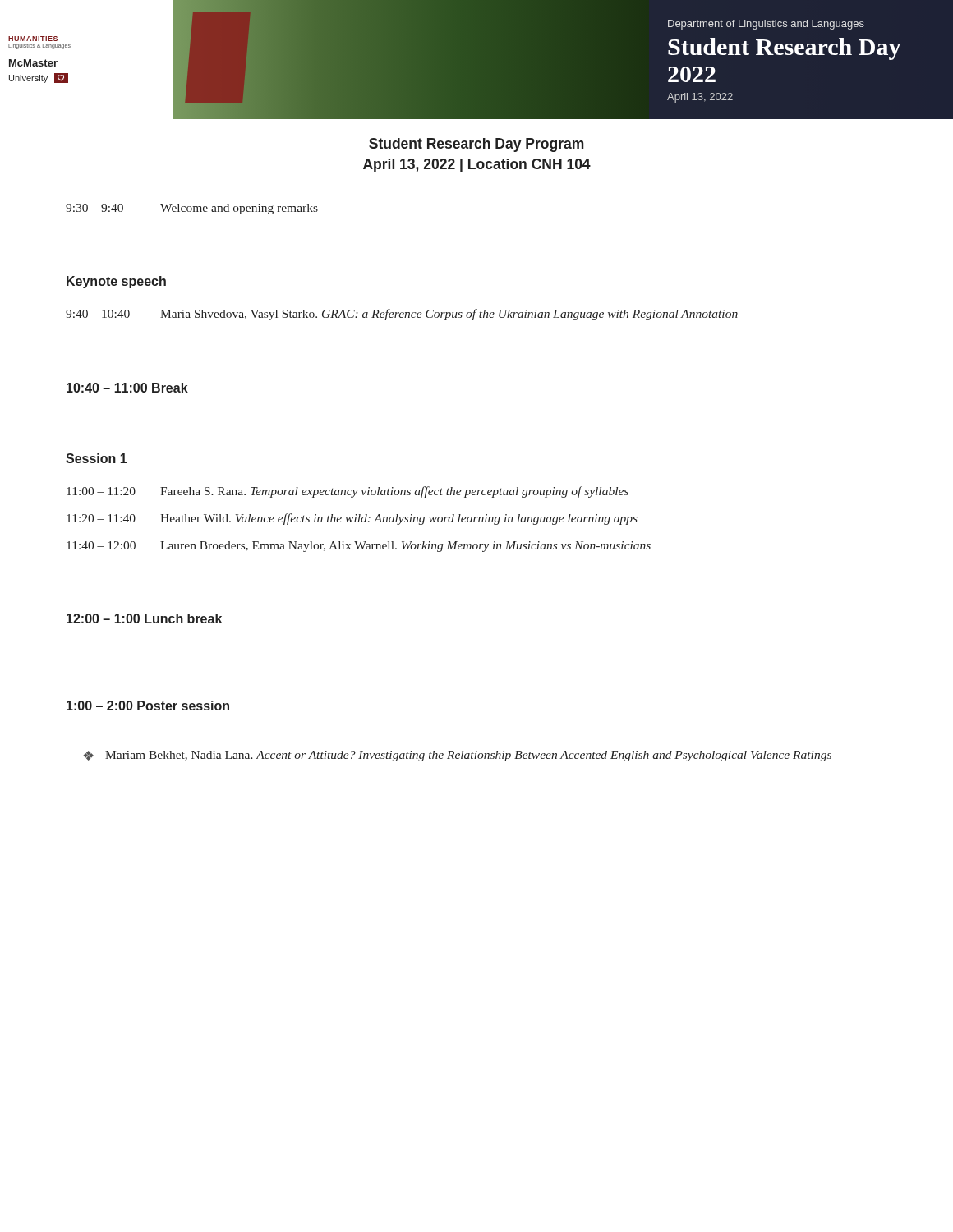The height and width of the screenshot is (1232, 953).
Task: Select the text starting "9:40 – 10:40 Maria Shvedova, Vasyl Starko."
Action: [476, 314]
